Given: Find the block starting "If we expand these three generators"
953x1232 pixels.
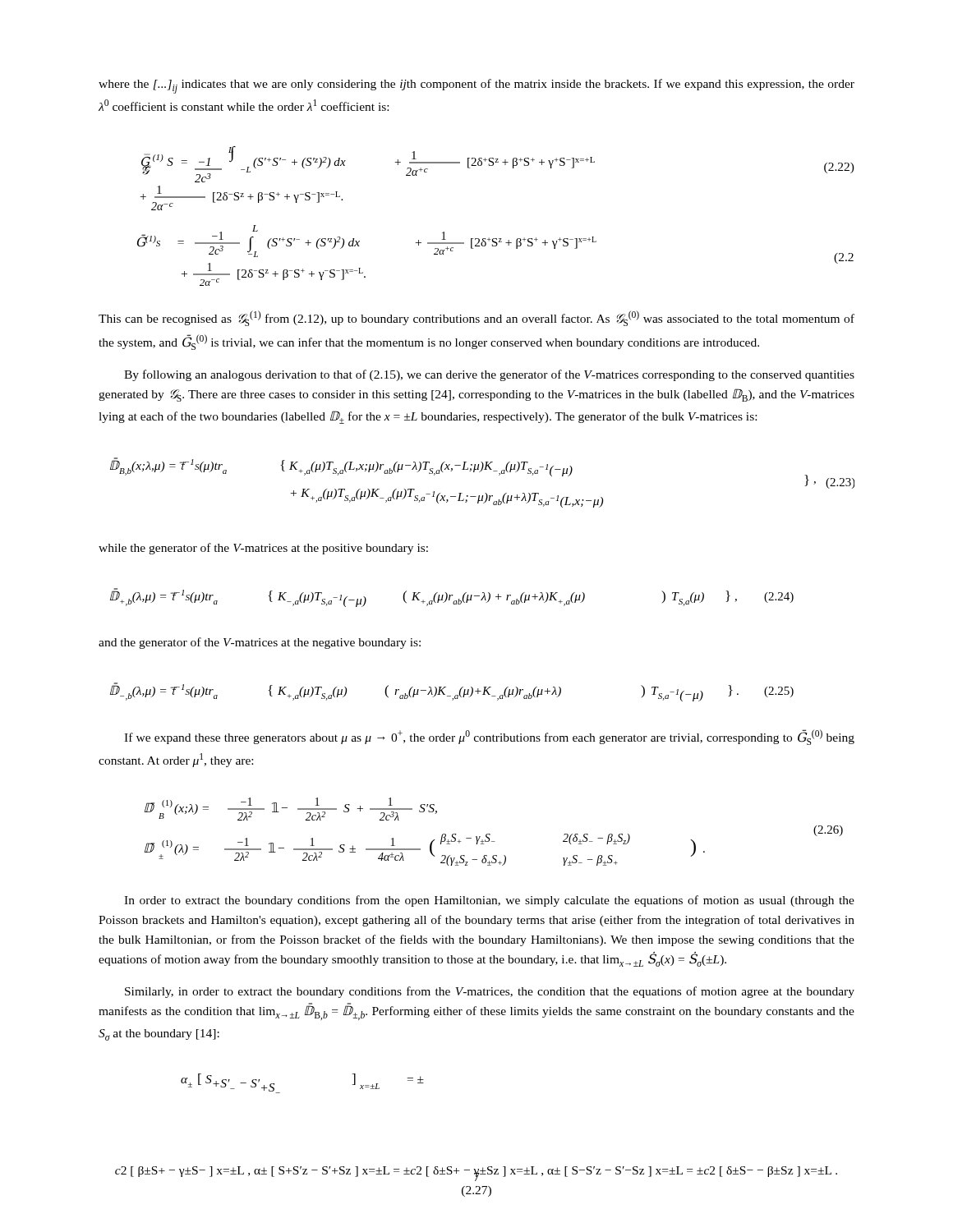Looking at the screenshot, I should coord(476,748).
